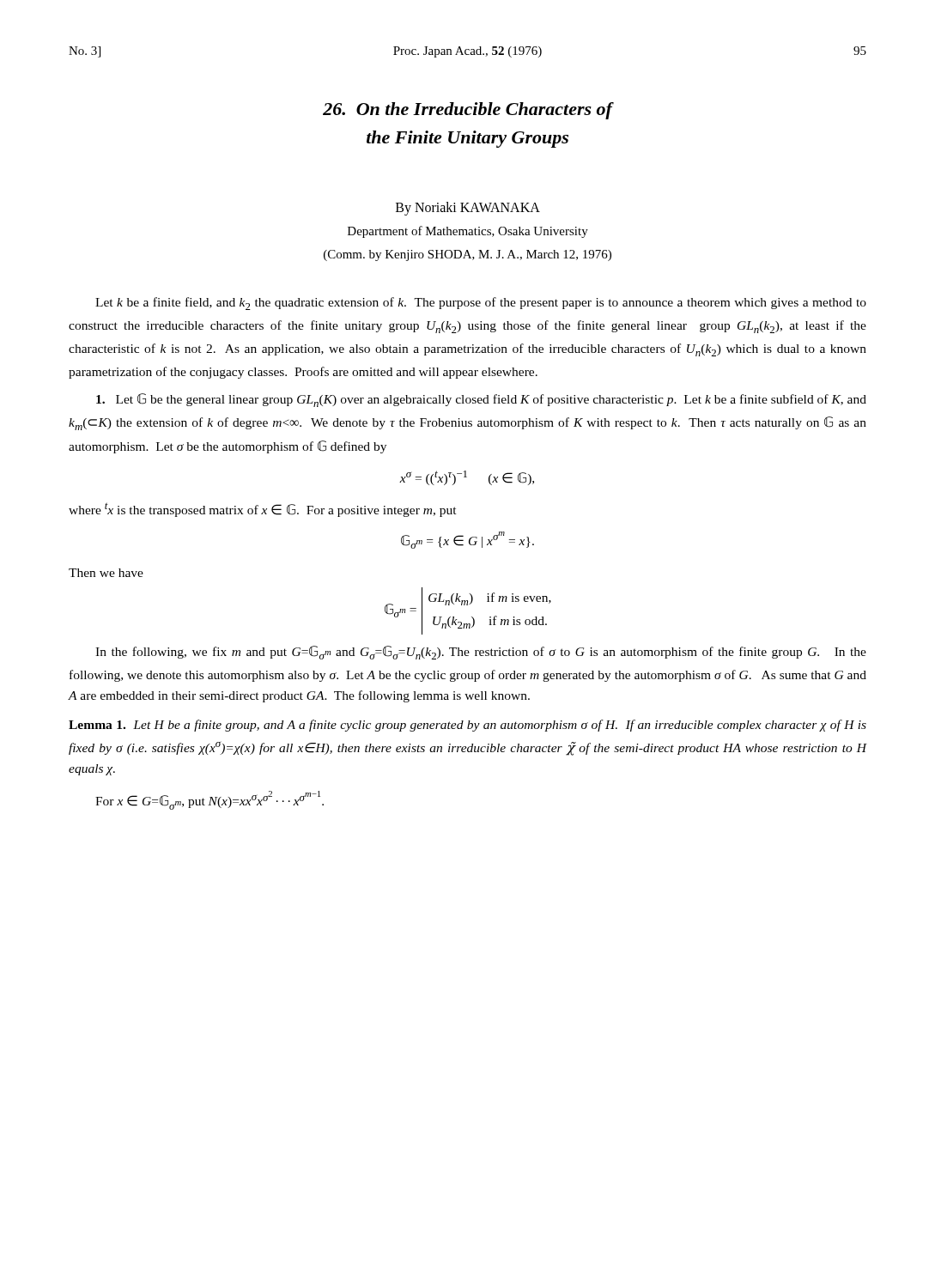Point to the text block starting "𝔾σm = {x ∈ G |"

point(468,539)
